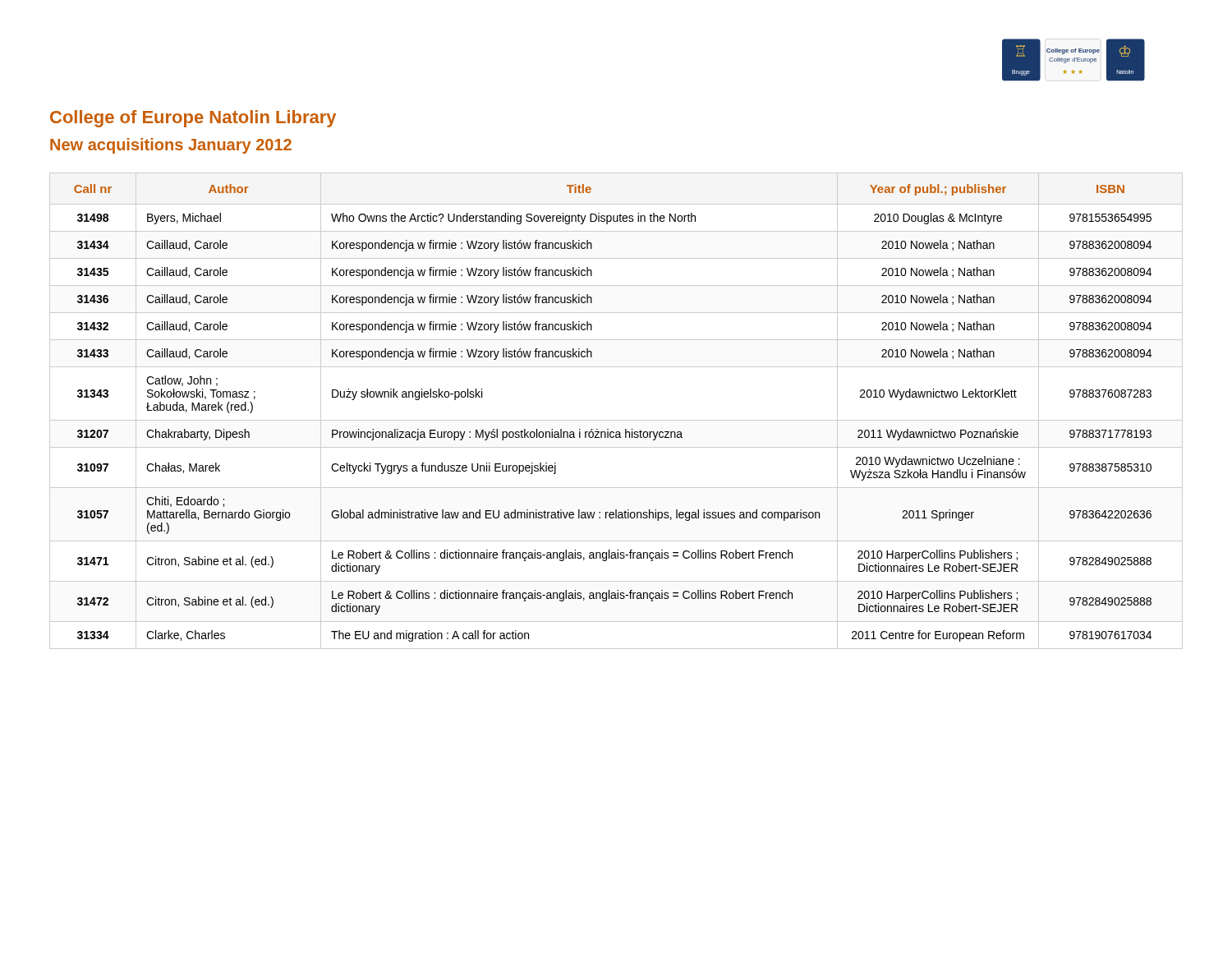
Task: Locate the text starting "College of Europe Natolin Library"
Action: [193, 118]
